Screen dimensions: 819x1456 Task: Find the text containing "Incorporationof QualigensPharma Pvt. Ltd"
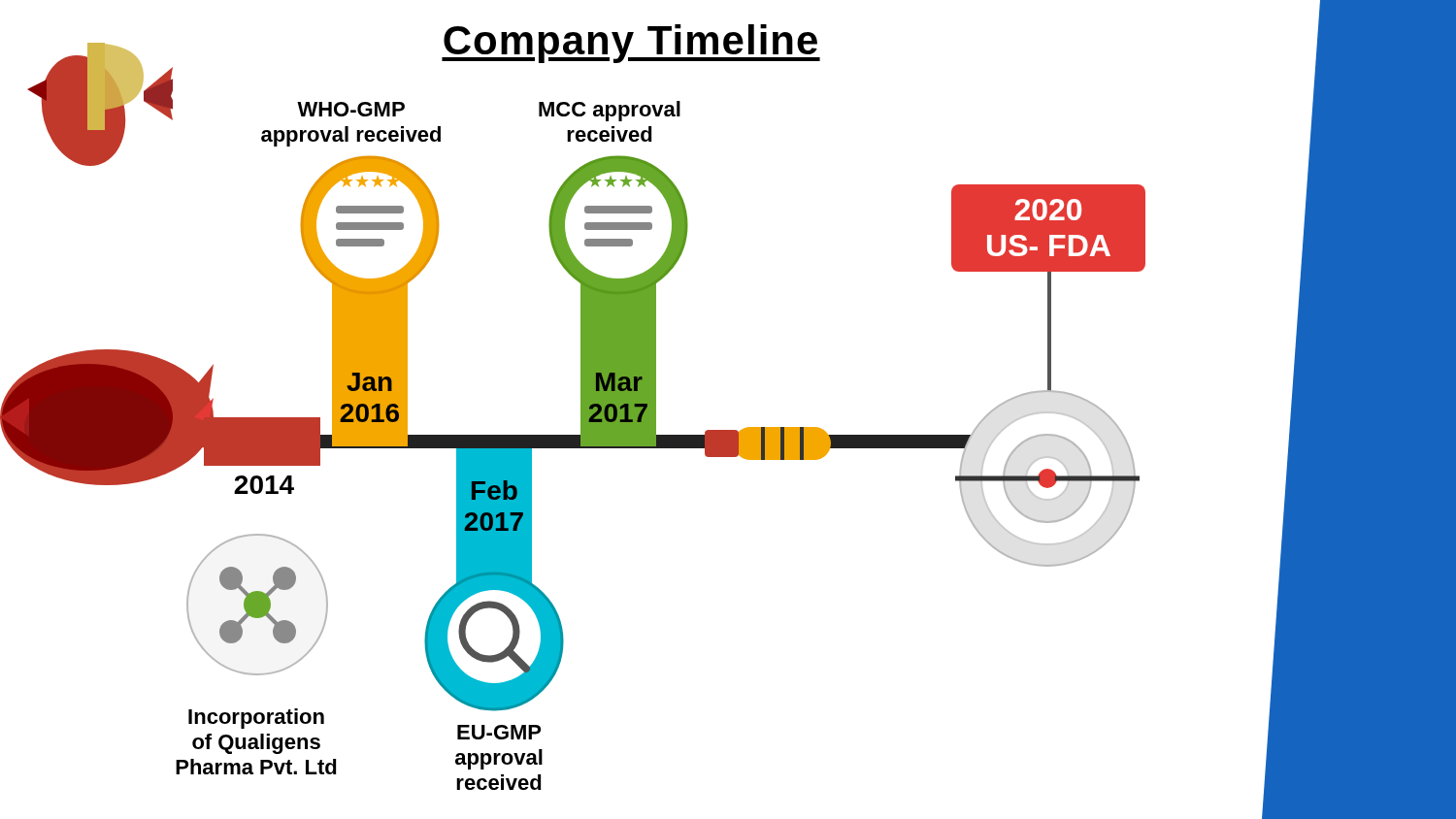256,742
